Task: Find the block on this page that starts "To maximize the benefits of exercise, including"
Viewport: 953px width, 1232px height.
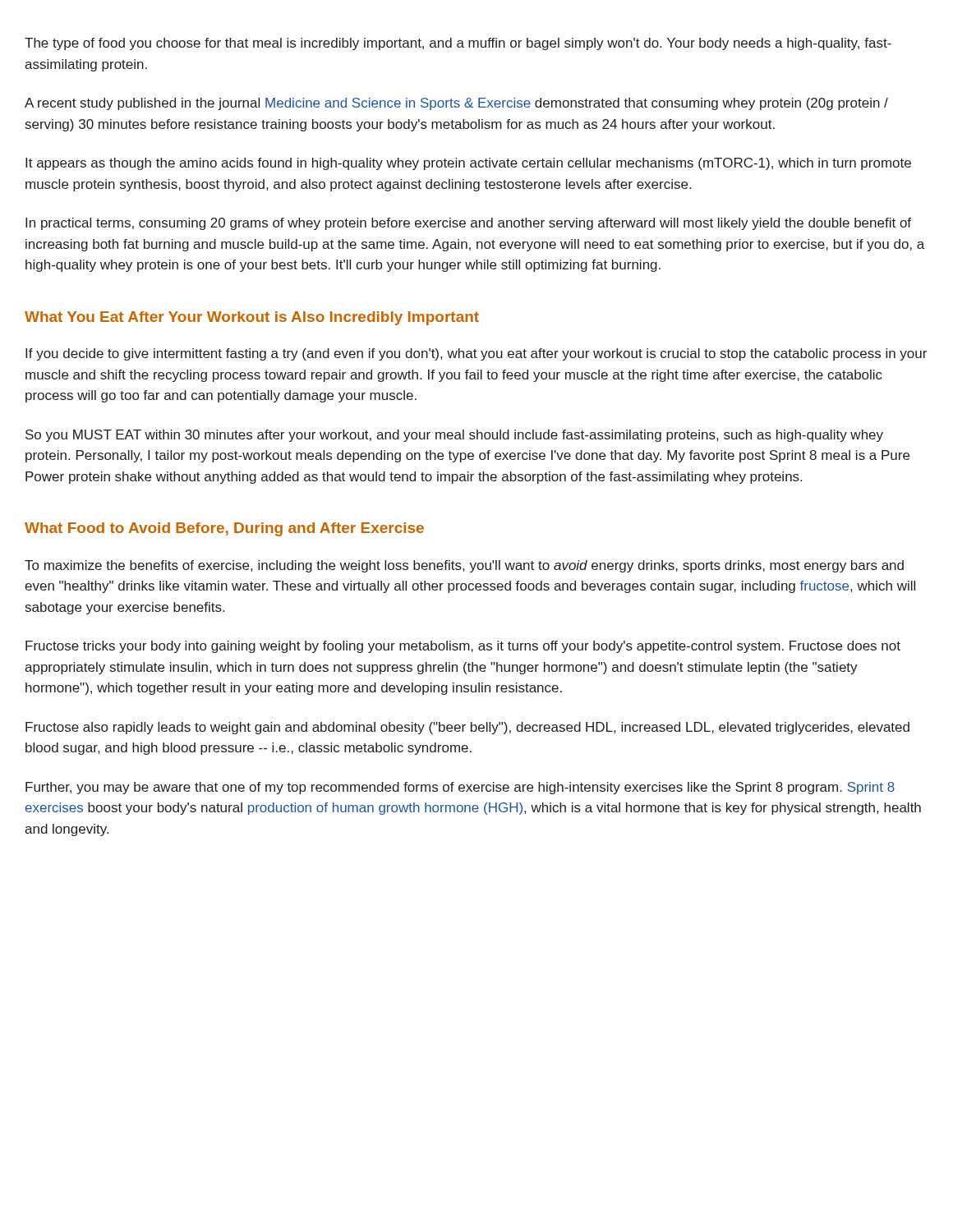Action: pyautogui.click(x=470, y=586)
